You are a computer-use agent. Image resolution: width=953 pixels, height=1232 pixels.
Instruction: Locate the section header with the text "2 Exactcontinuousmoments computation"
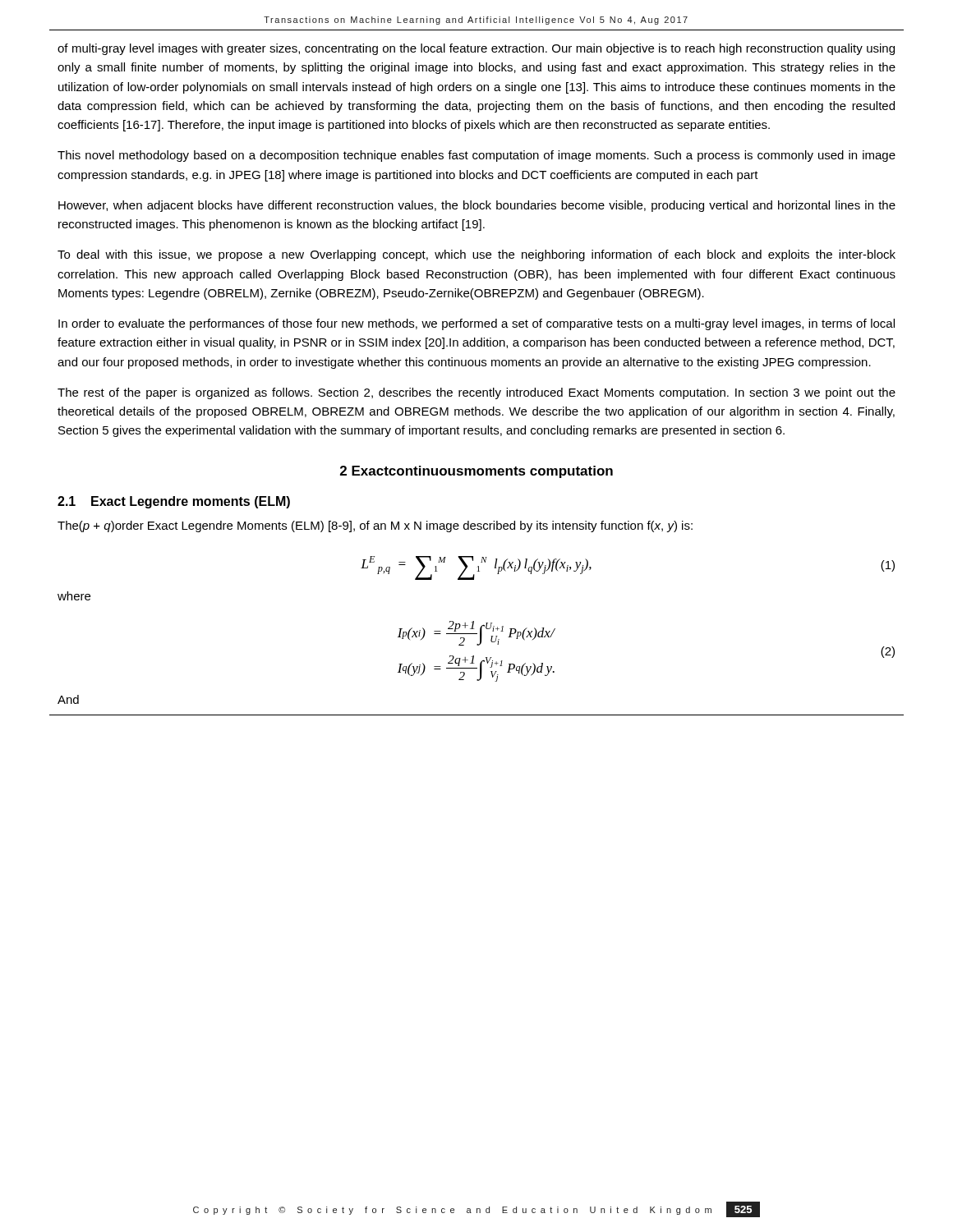tap(476, 471)
